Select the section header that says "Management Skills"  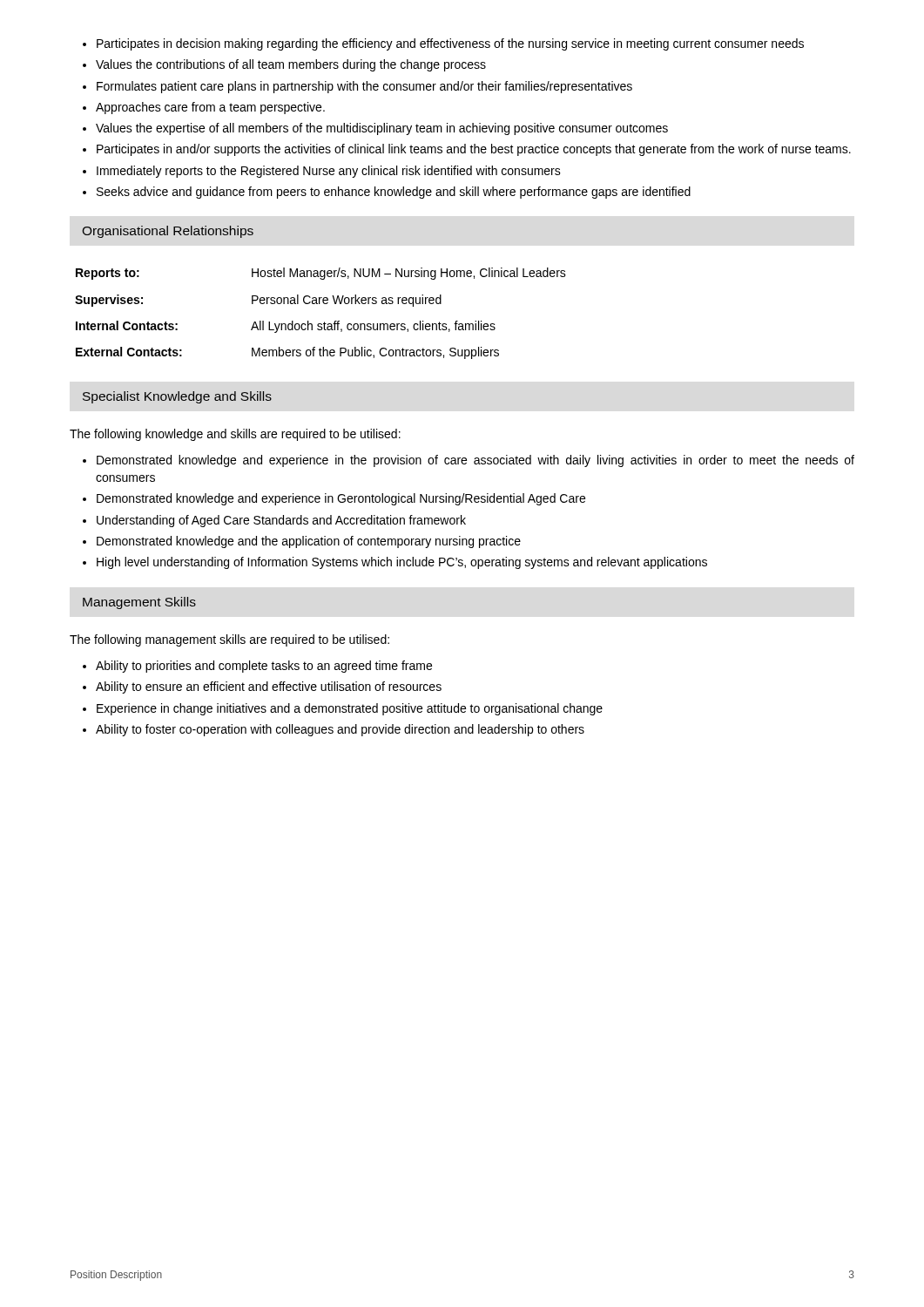pos(139,601)
